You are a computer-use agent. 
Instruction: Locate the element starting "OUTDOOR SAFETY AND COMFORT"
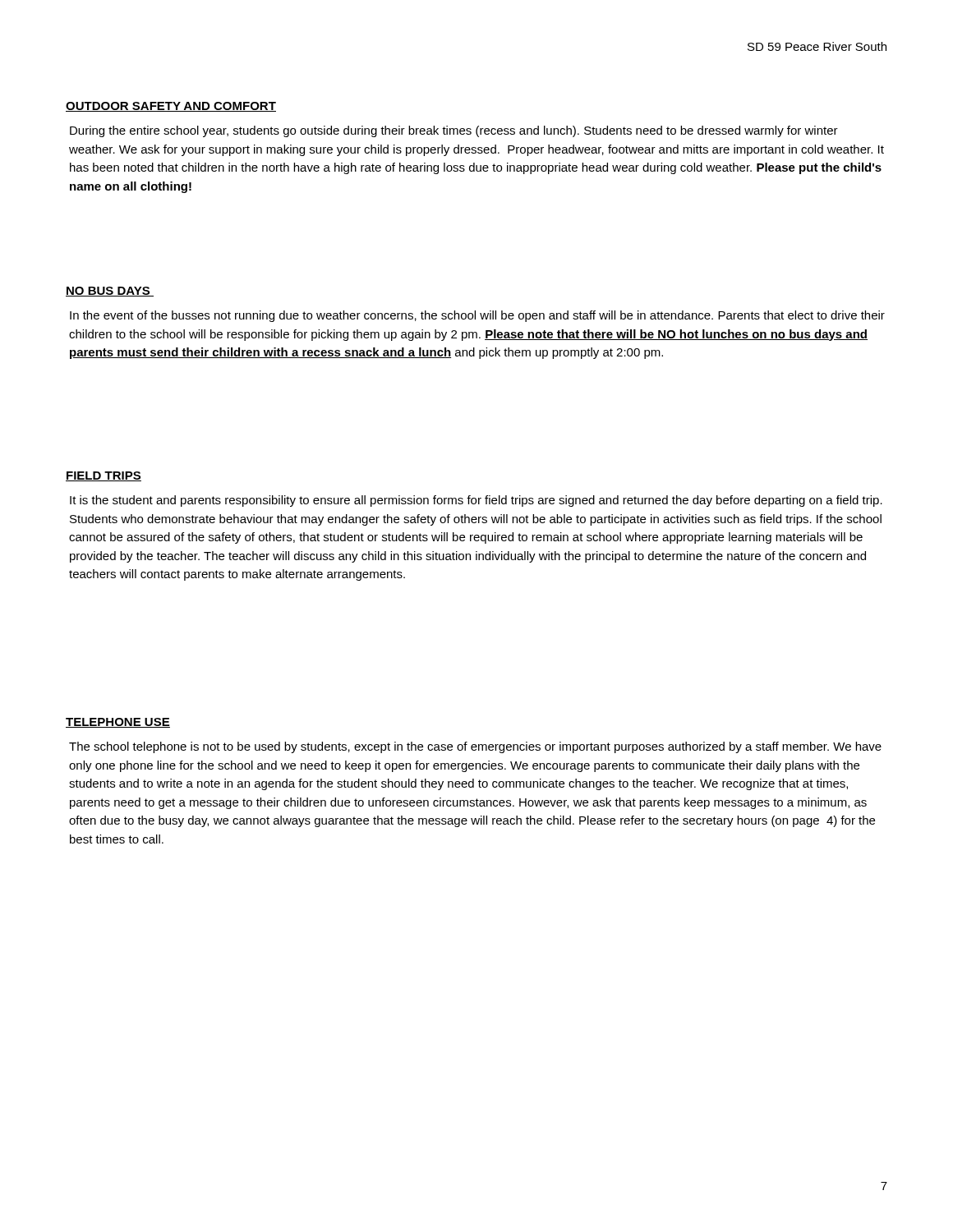171,107
